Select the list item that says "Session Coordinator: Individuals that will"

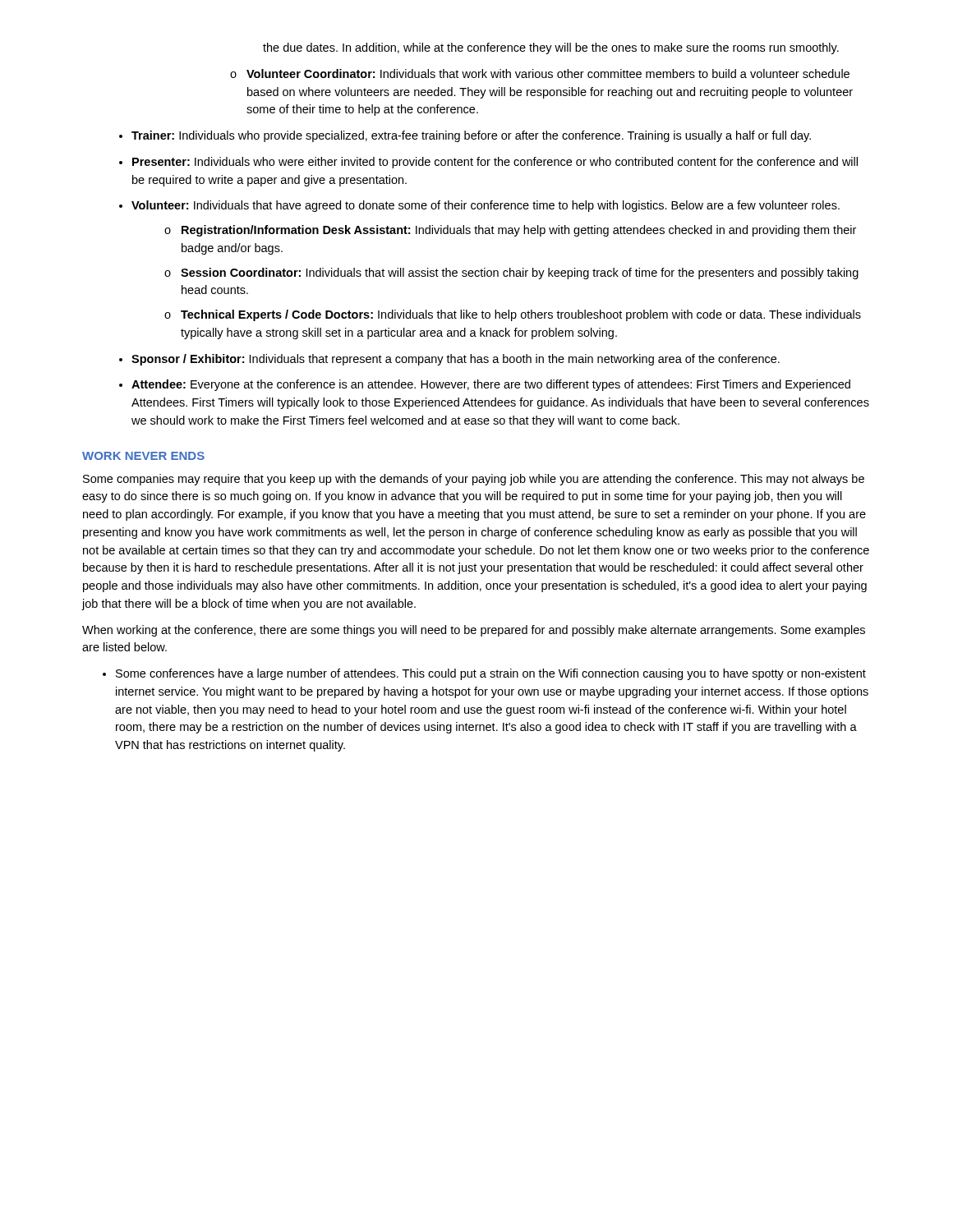click(520, 281)
